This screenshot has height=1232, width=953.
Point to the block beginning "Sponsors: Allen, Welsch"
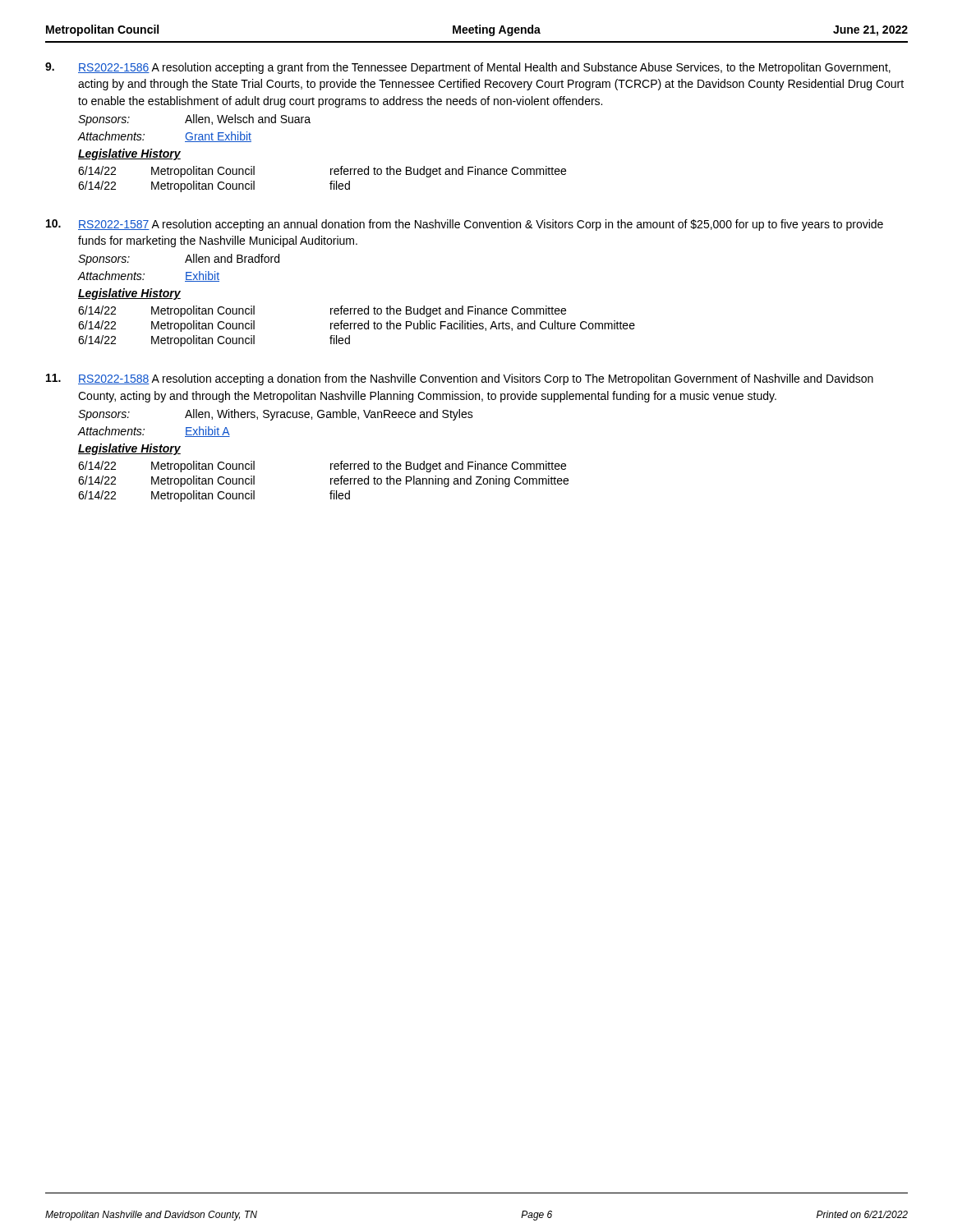click(x=194, y=119)
